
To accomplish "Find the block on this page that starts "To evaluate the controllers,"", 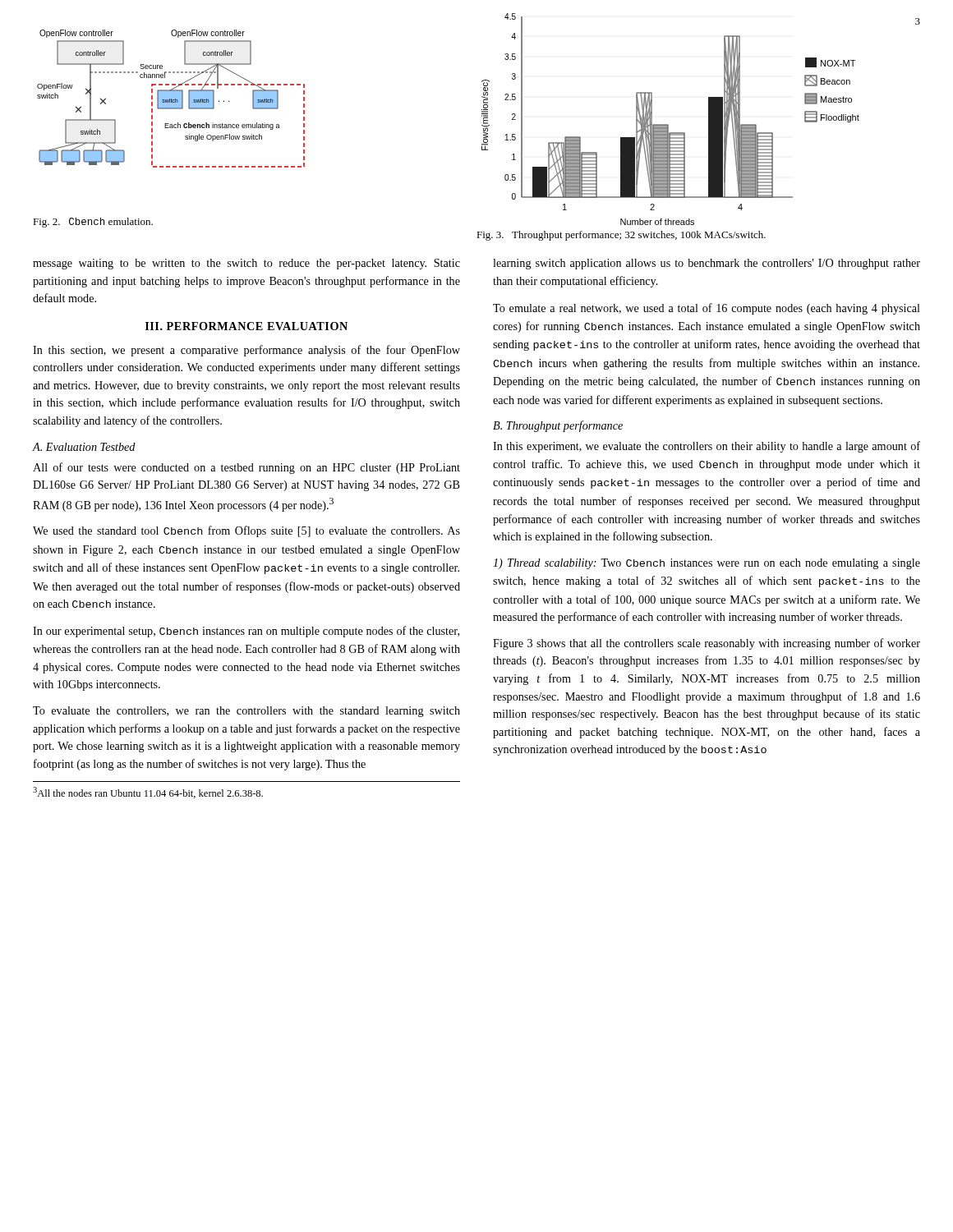I will point(246,737).
